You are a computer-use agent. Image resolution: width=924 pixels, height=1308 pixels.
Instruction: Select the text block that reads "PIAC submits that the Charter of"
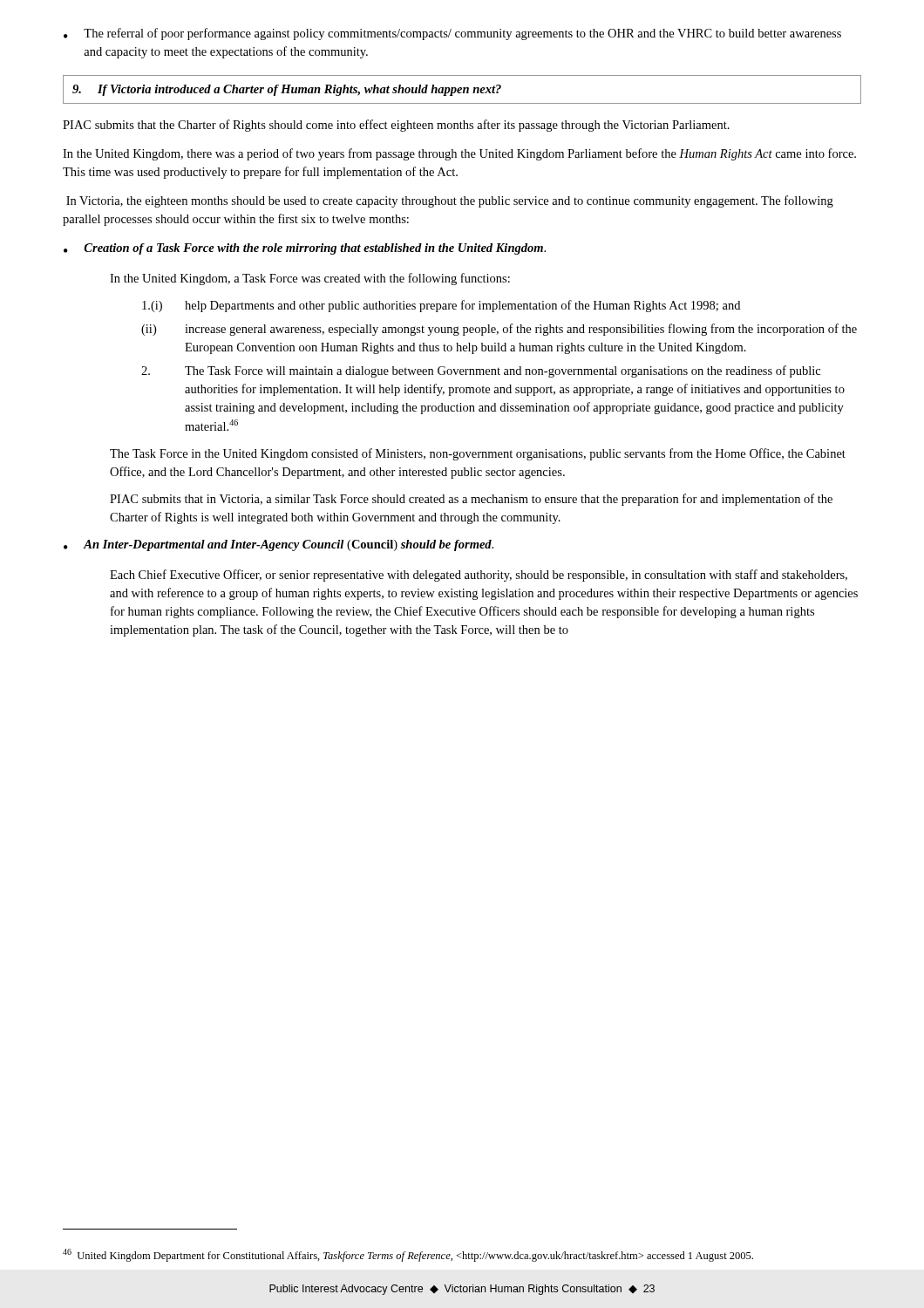396,125
